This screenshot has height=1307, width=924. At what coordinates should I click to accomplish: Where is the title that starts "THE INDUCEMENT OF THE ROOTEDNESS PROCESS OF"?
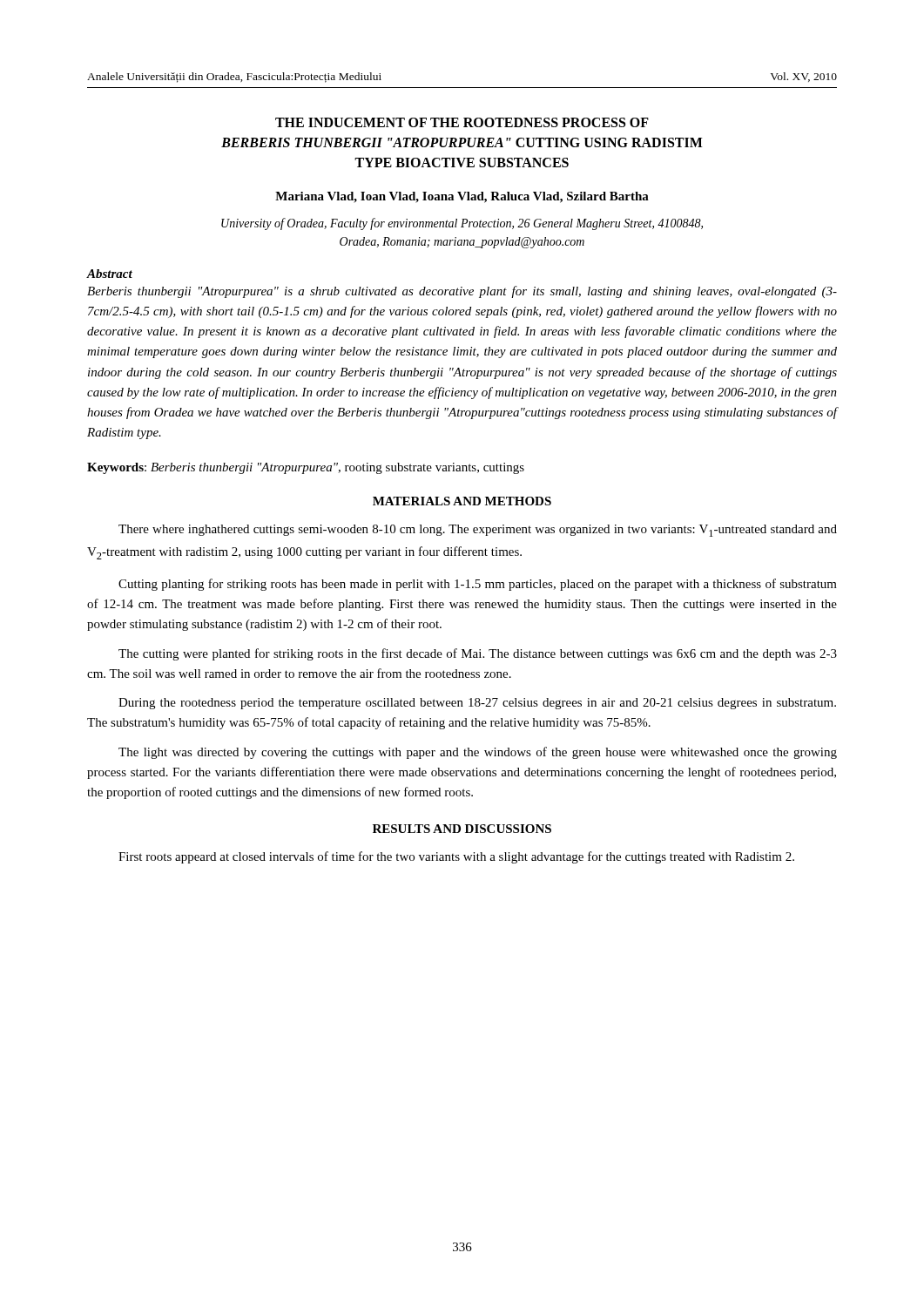click(x=462, y=143)
